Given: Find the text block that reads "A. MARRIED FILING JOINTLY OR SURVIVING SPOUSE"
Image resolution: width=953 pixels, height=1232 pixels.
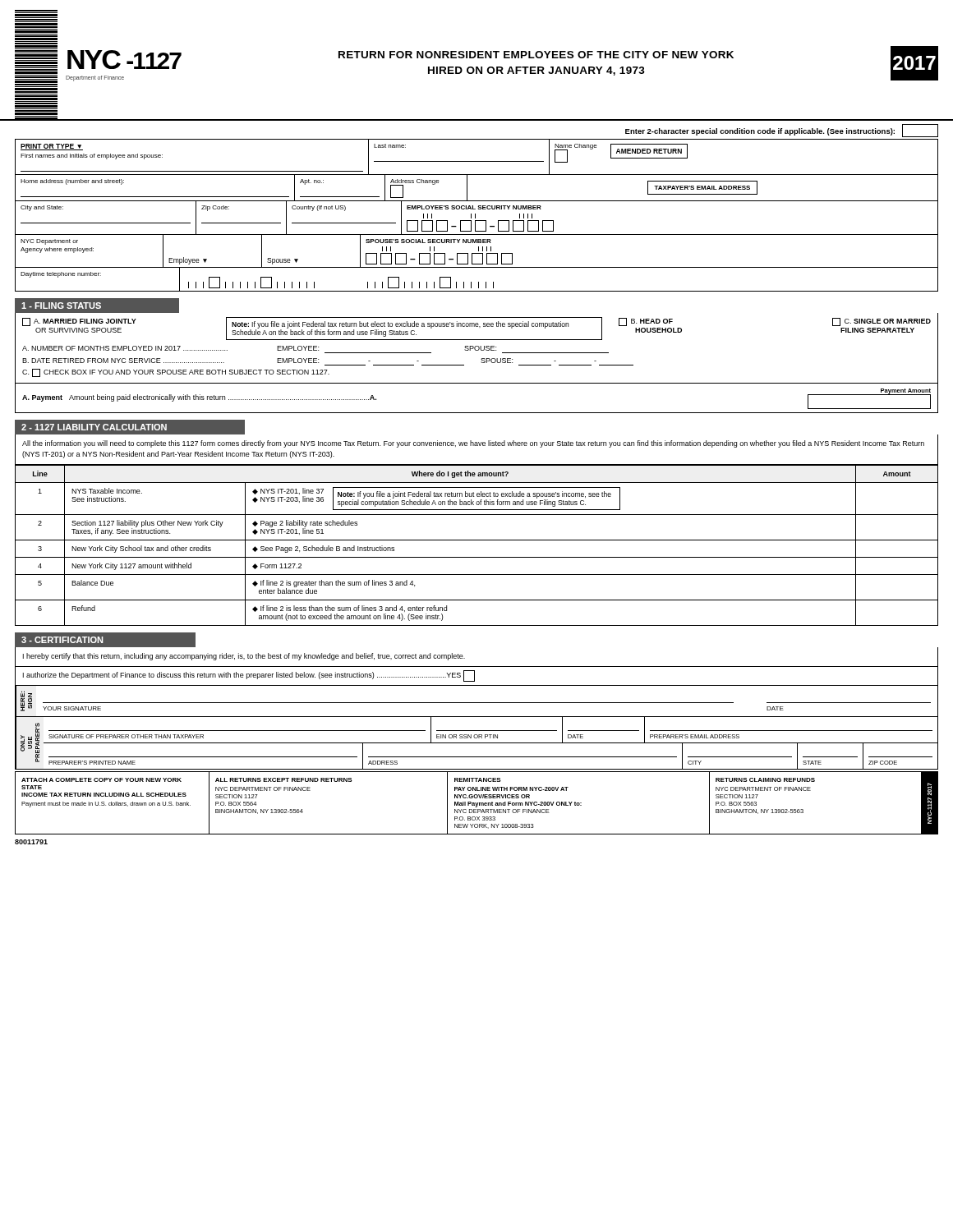Looking at the screenshot, I should click(x=476, y=347).
